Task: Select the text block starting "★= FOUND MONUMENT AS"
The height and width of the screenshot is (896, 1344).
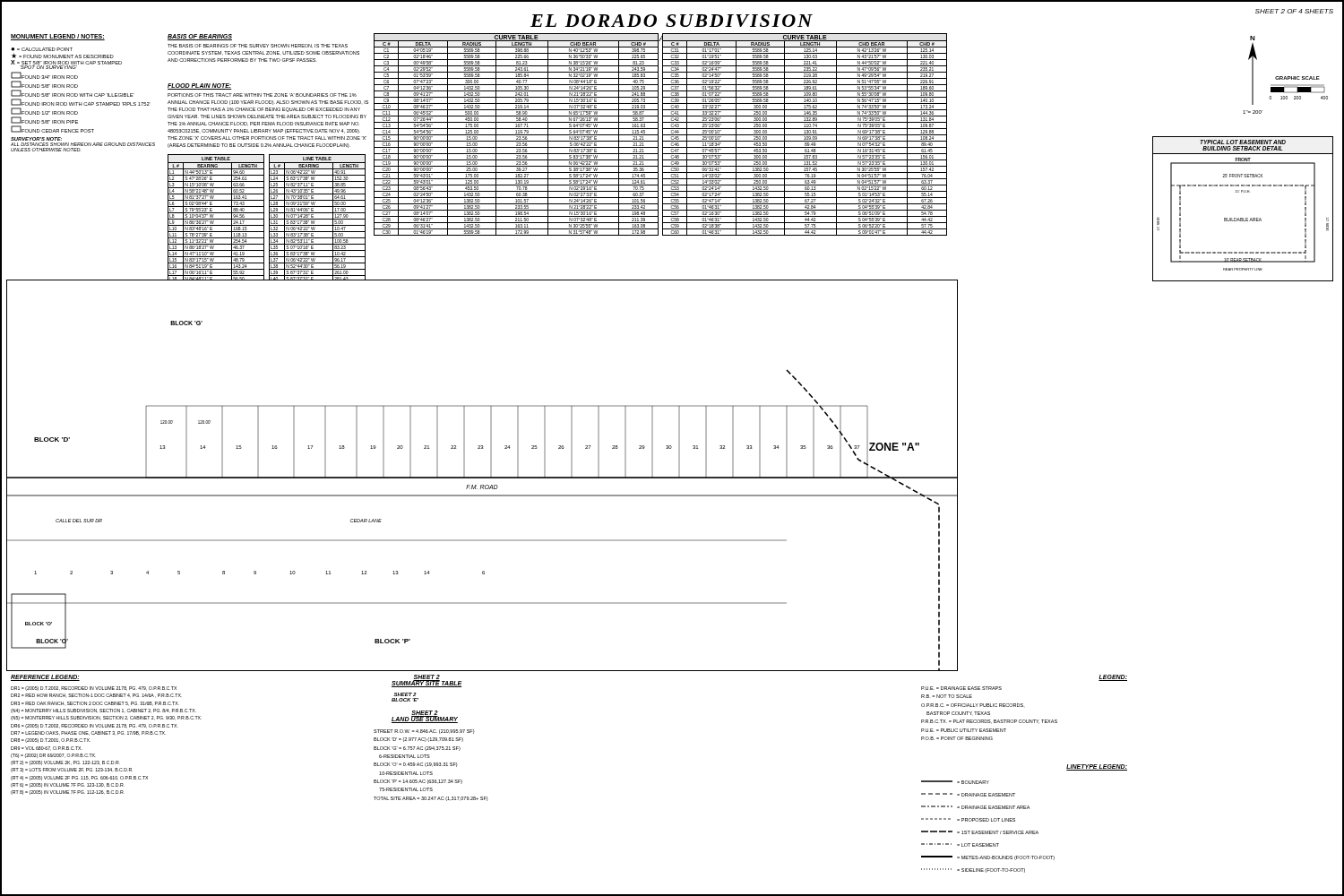Action: [62, 56]
